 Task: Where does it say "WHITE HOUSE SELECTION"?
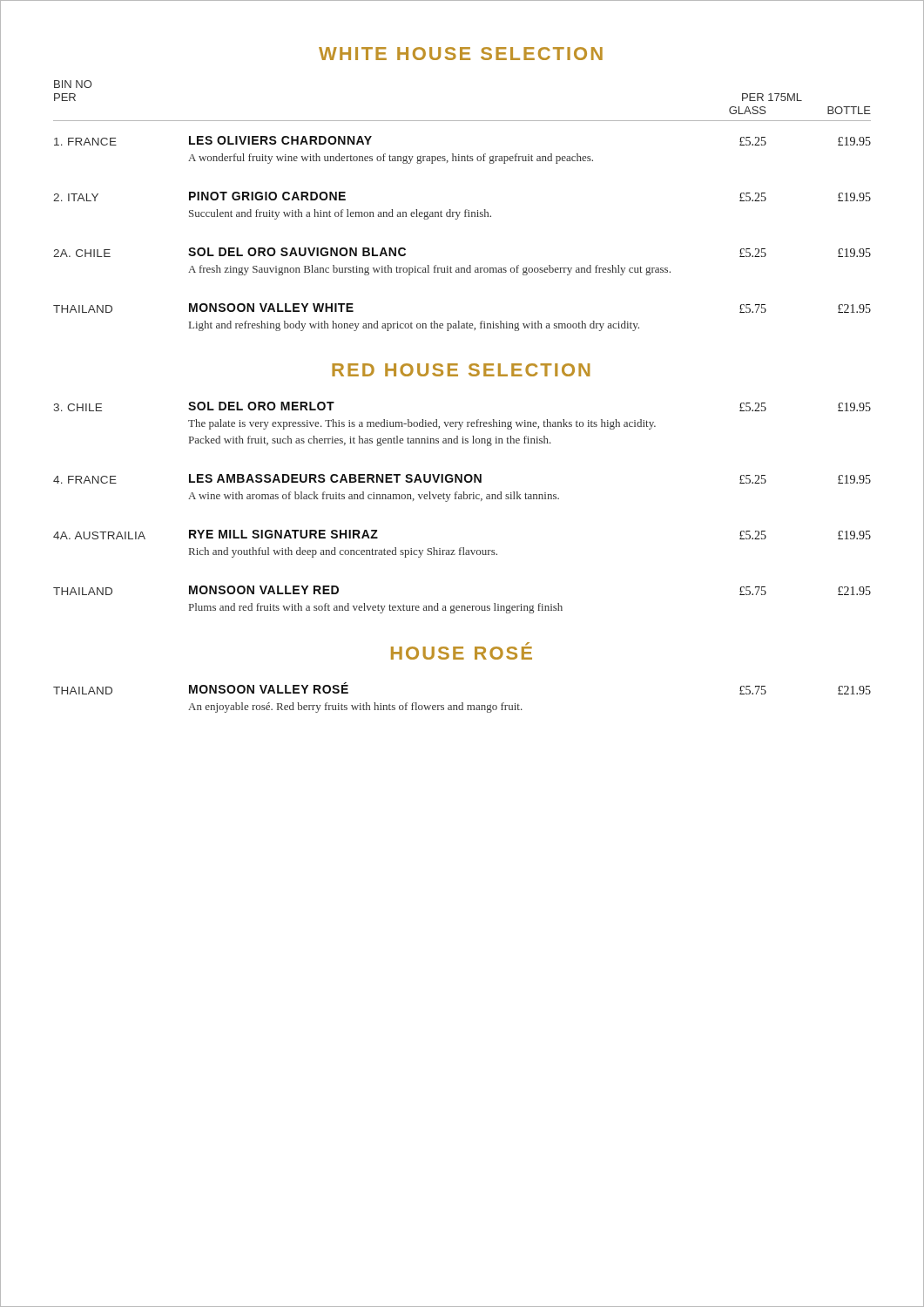coord(462,54)
